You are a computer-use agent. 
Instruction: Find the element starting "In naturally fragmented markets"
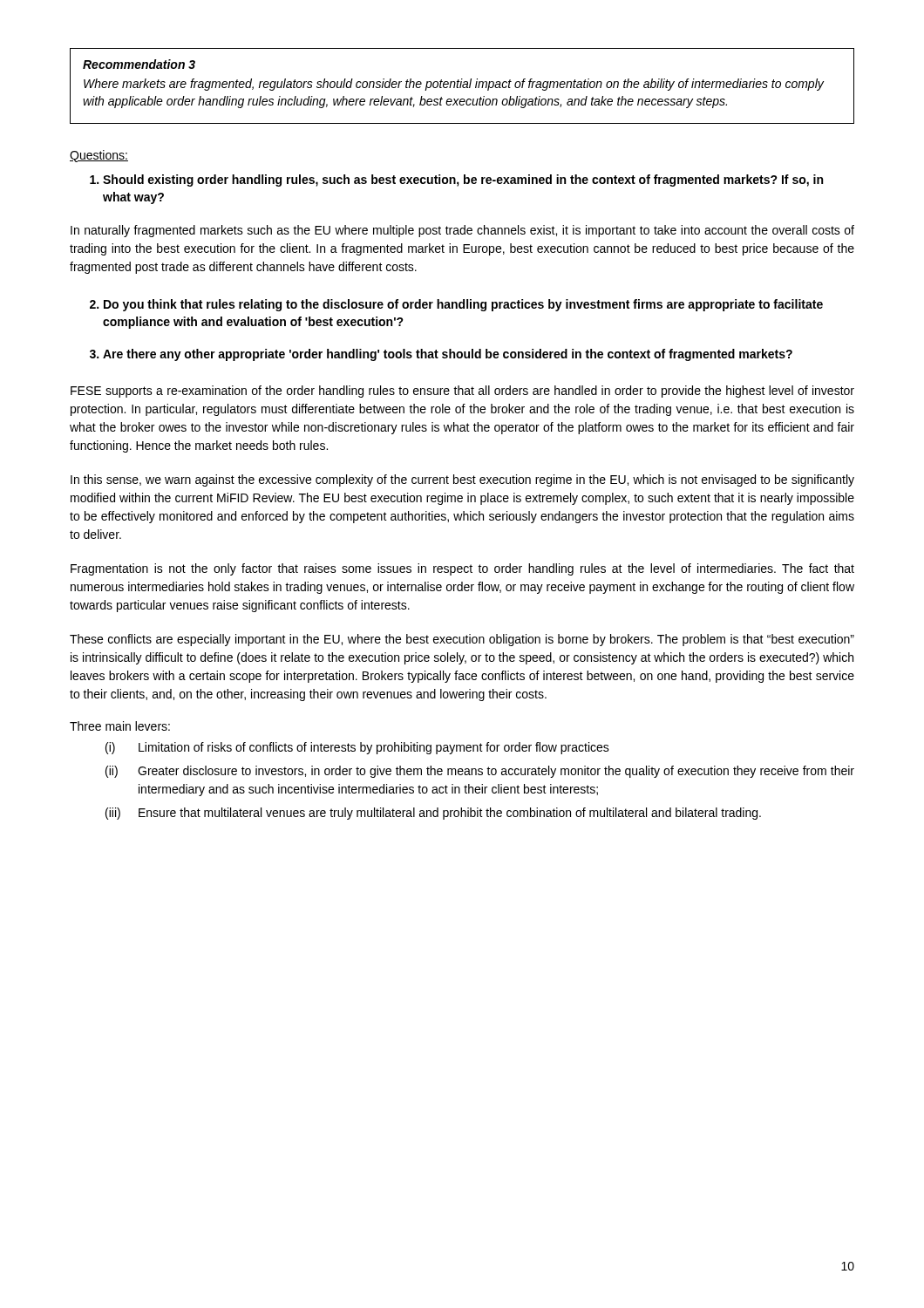tap(462, 249)
